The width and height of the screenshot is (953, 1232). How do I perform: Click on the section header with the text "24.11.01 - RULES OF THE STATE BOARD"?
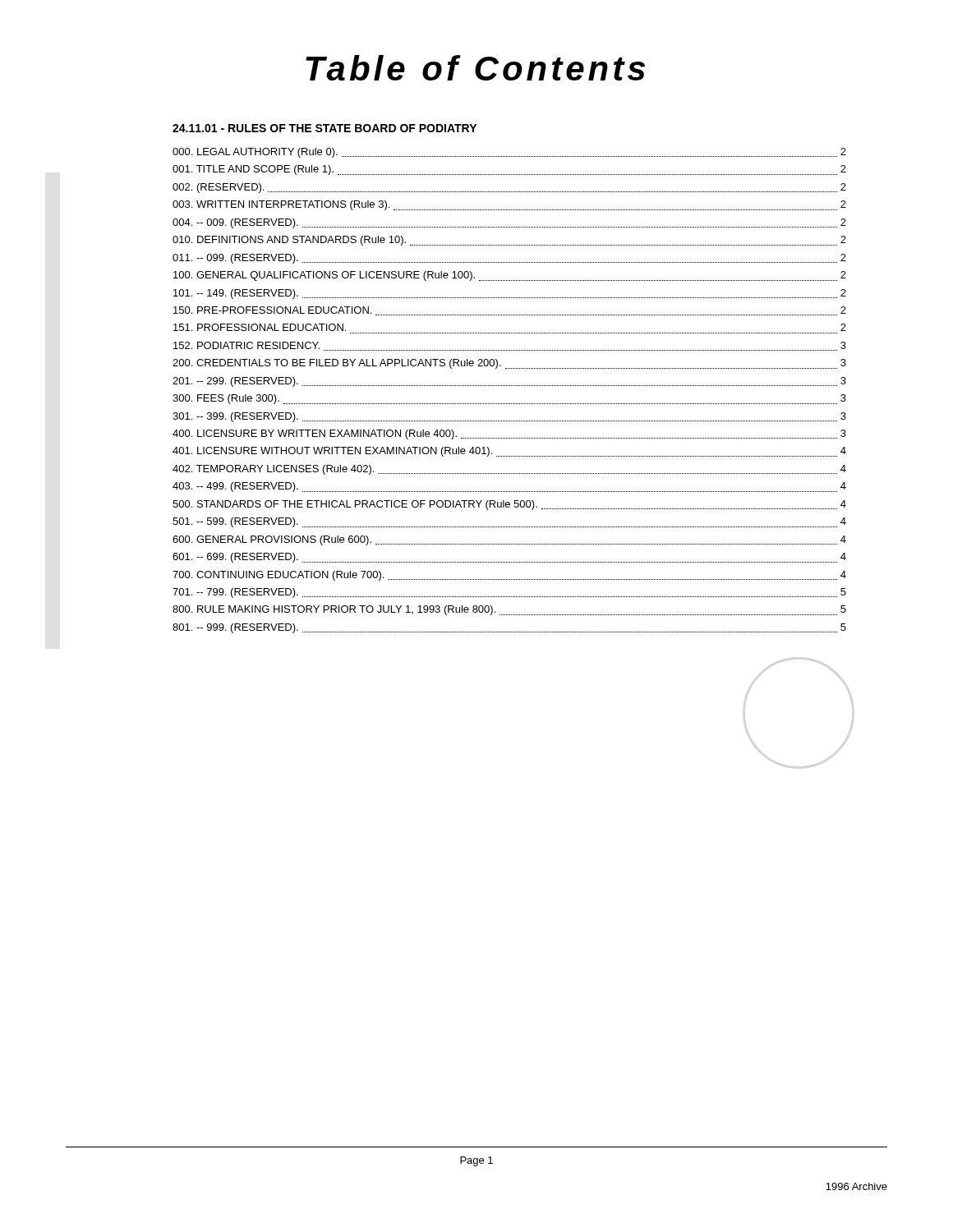325,128
